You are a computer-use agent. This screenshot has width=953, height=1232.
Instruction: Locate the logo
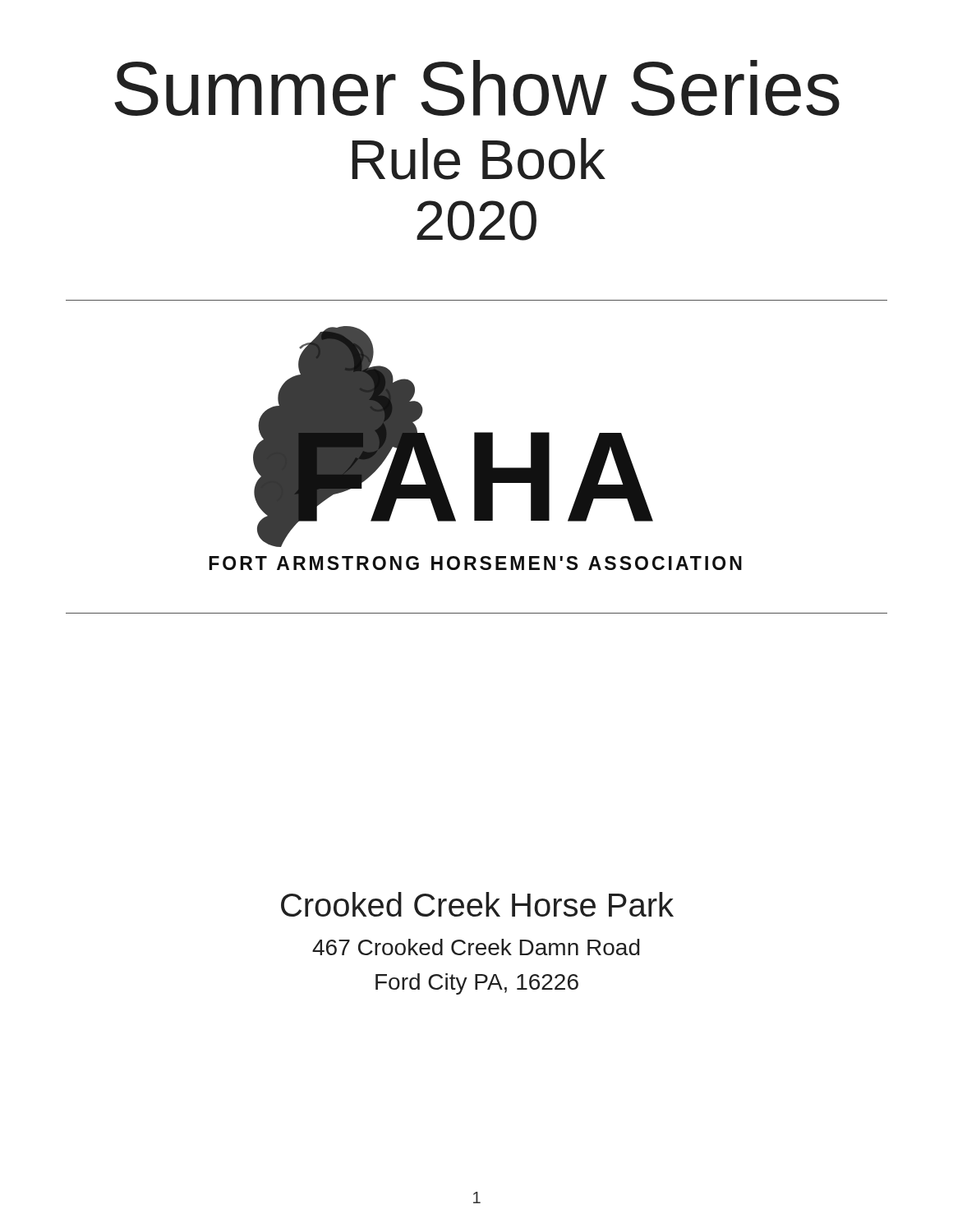[476, 457]
